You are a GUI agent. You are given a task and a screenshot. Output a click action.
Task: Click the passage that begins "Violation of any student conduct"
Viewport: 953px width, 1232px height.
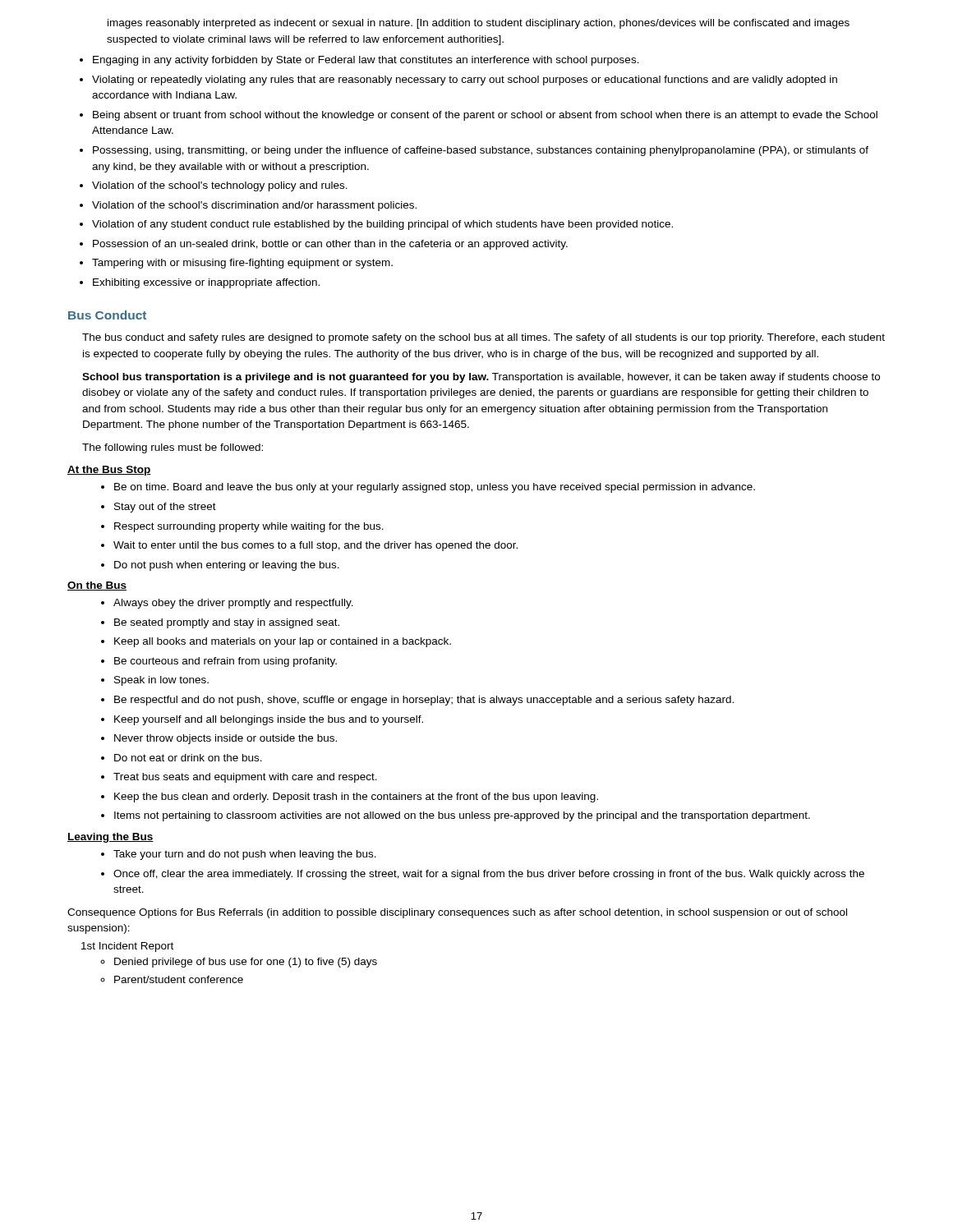click(489, 224)
